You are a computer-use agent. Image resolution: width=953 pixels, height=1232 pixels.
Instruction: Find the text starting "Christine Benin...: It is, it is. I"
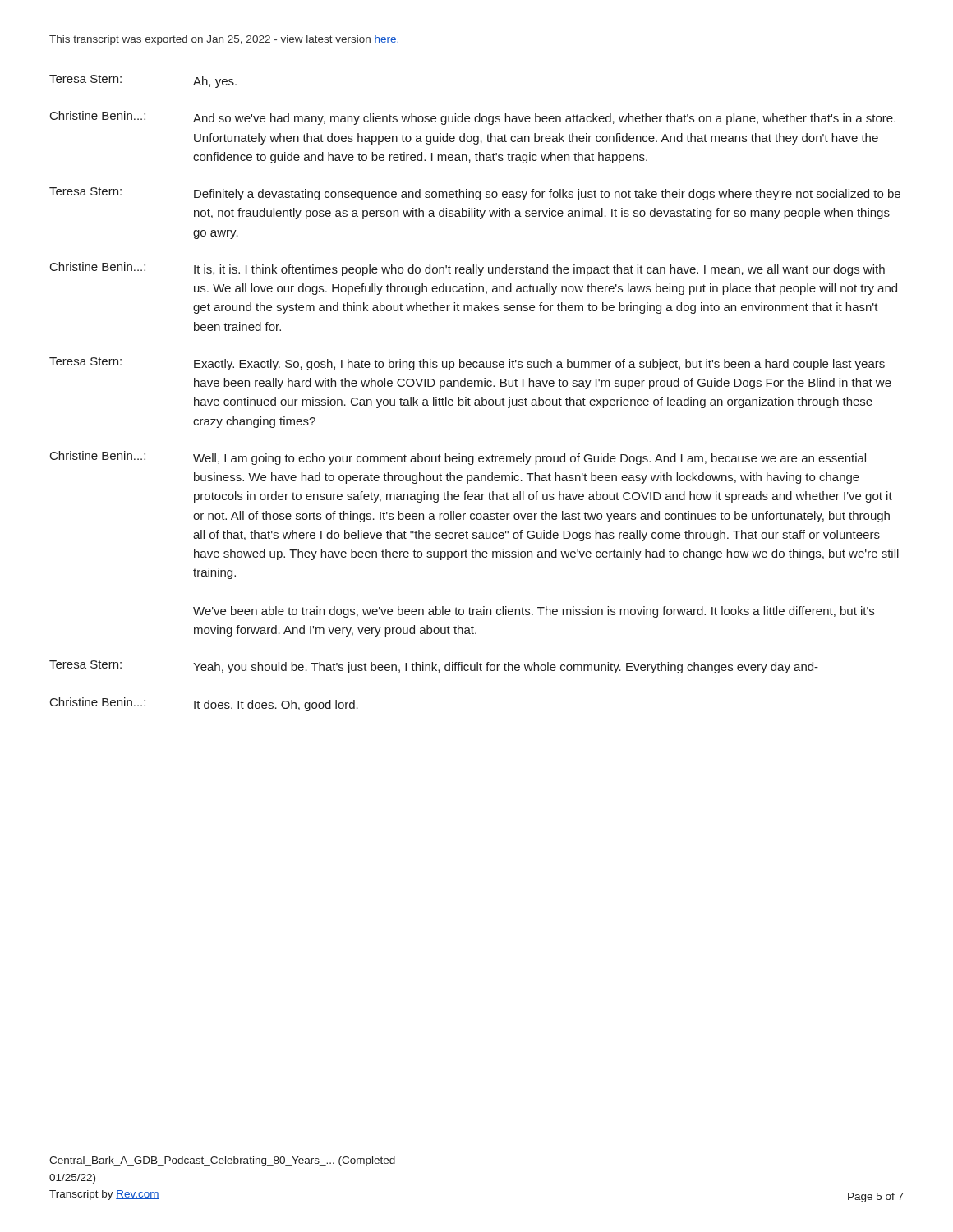[x=476, y=298]
